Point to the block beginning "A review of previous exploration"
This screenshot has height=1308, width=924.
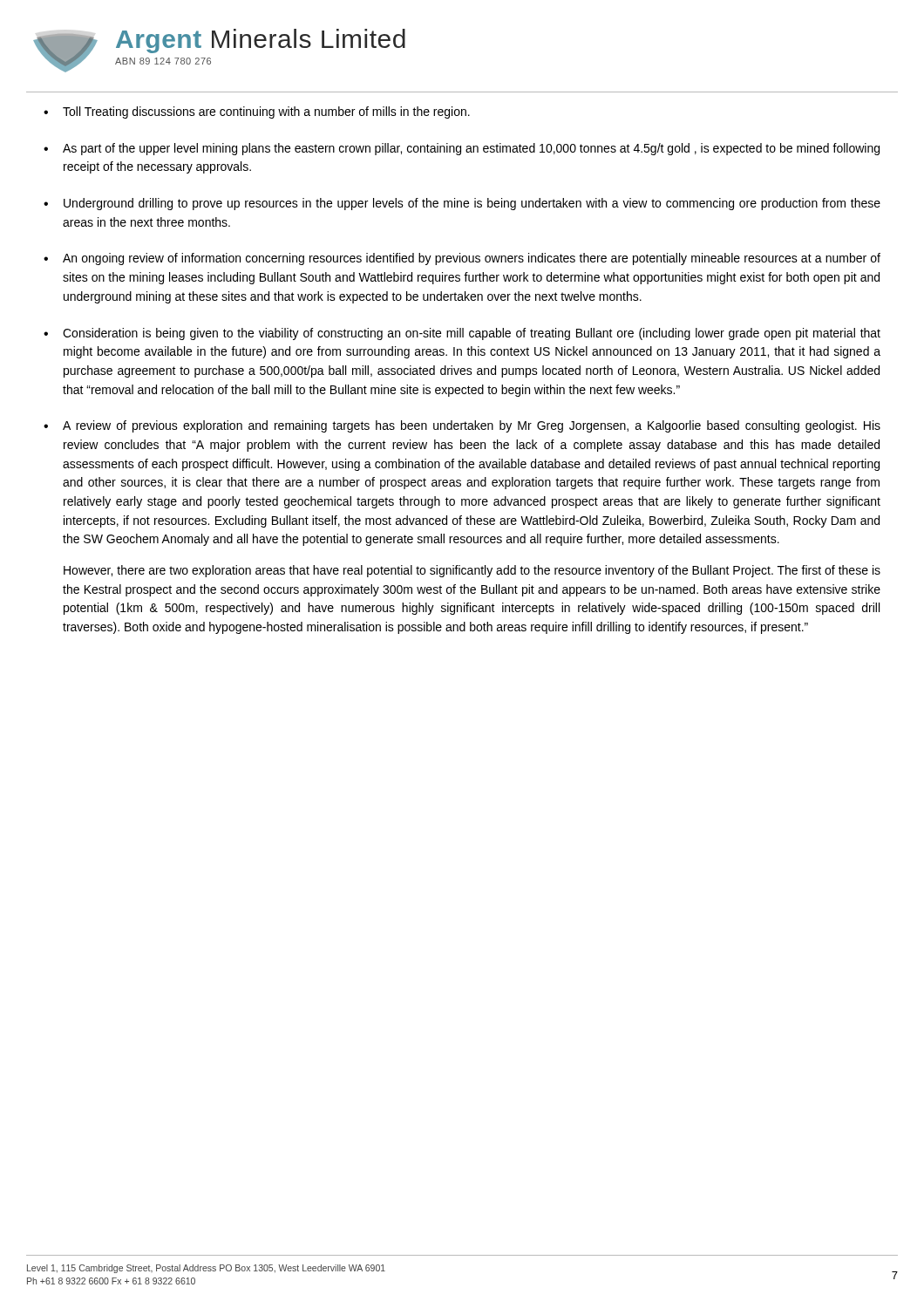[462, 527]
